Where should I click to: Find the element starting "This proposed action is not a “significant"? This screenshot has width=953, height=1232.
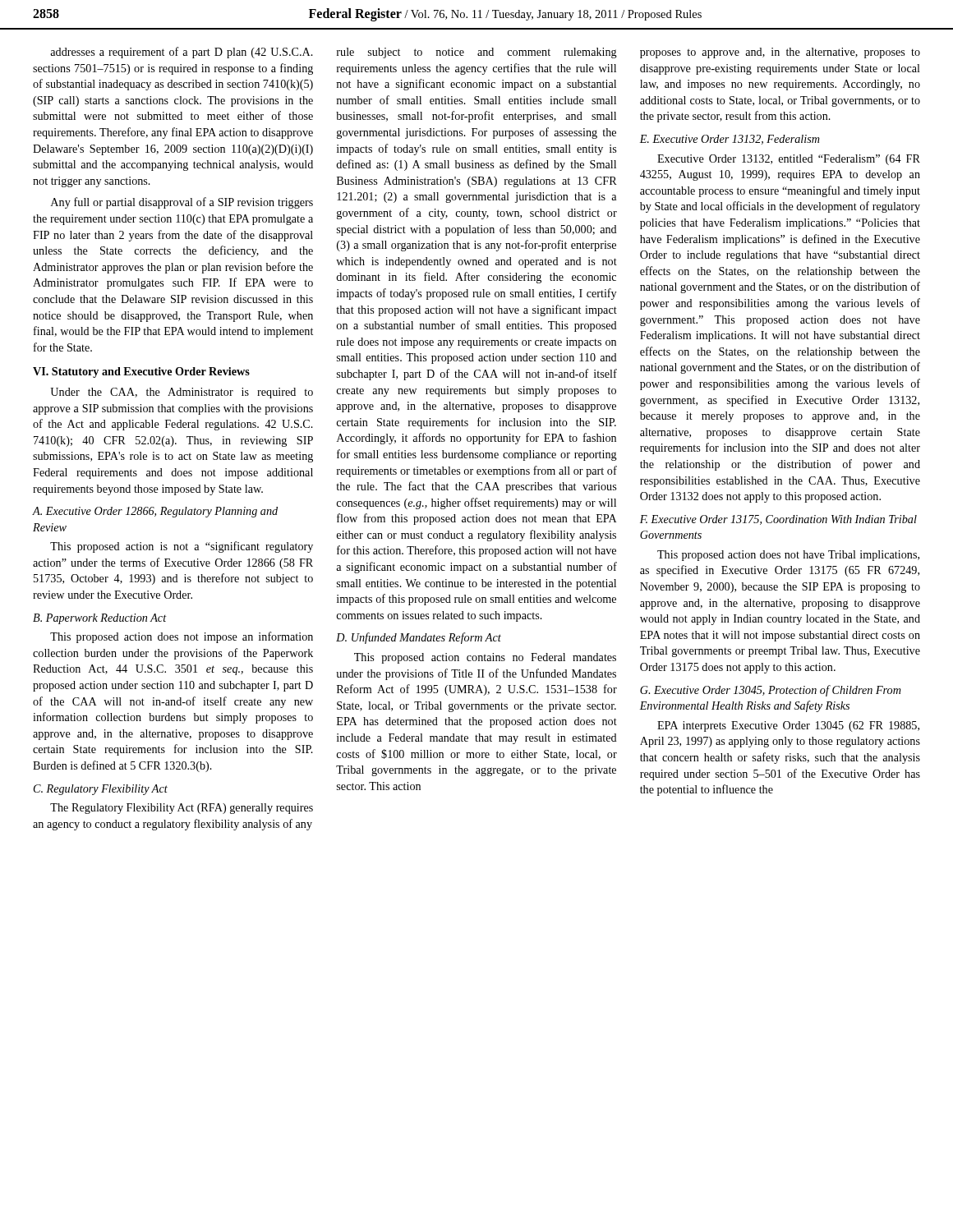(173, 571)
